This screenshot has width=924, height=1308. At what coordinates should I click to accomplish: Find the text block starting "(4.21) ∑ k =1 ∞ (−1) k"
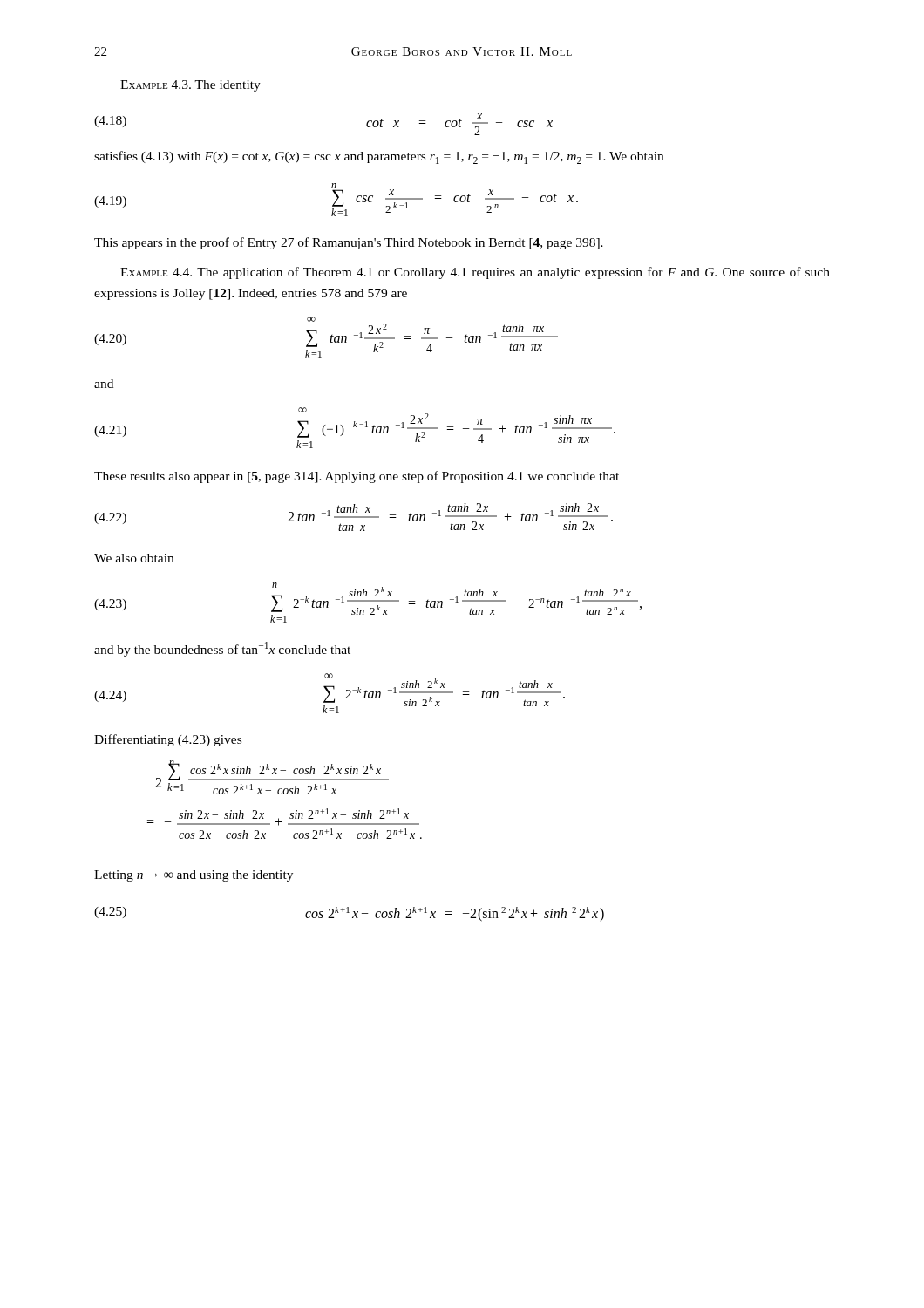coord(462,430)
